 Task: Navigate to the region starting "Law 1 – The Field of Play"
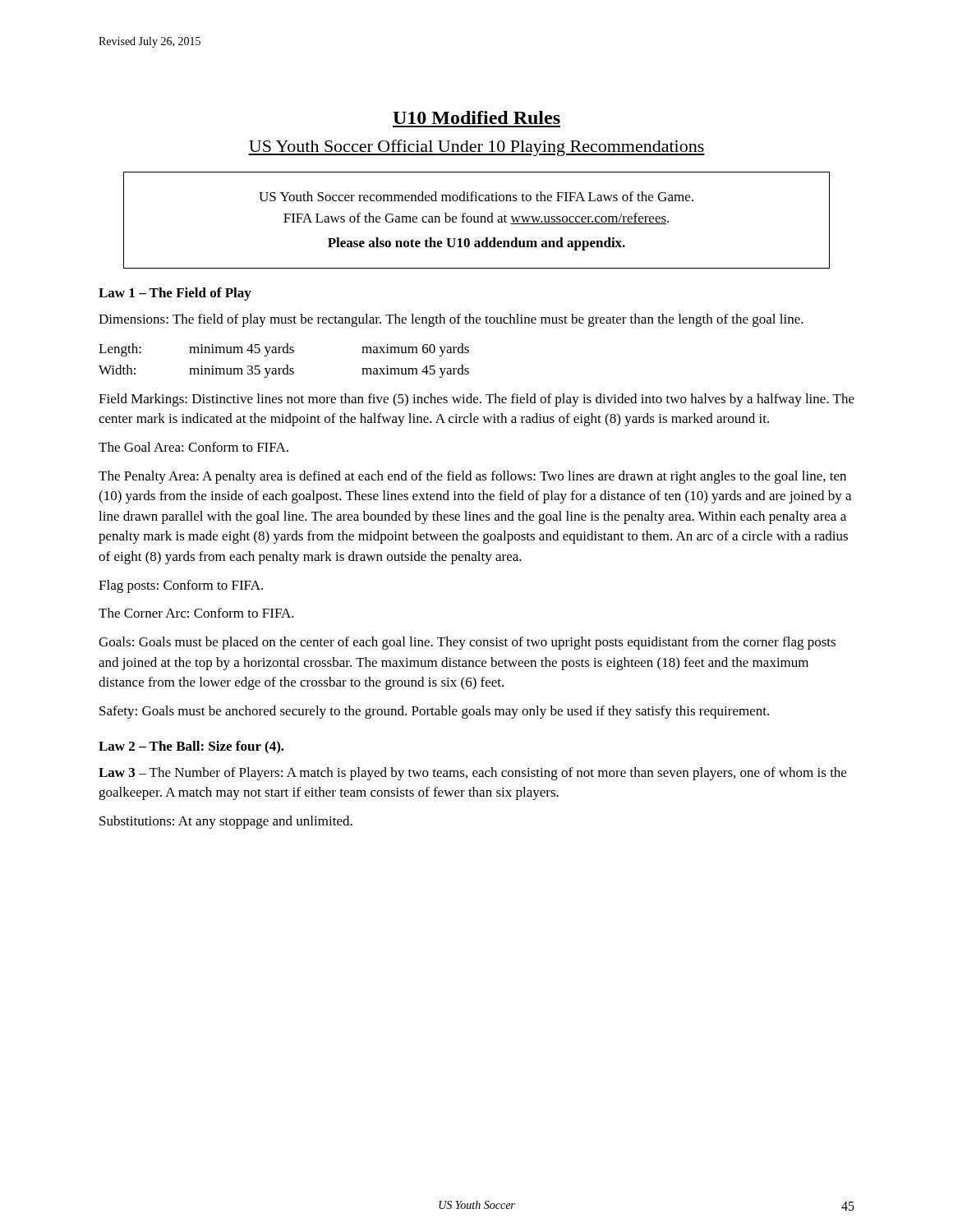175,293
